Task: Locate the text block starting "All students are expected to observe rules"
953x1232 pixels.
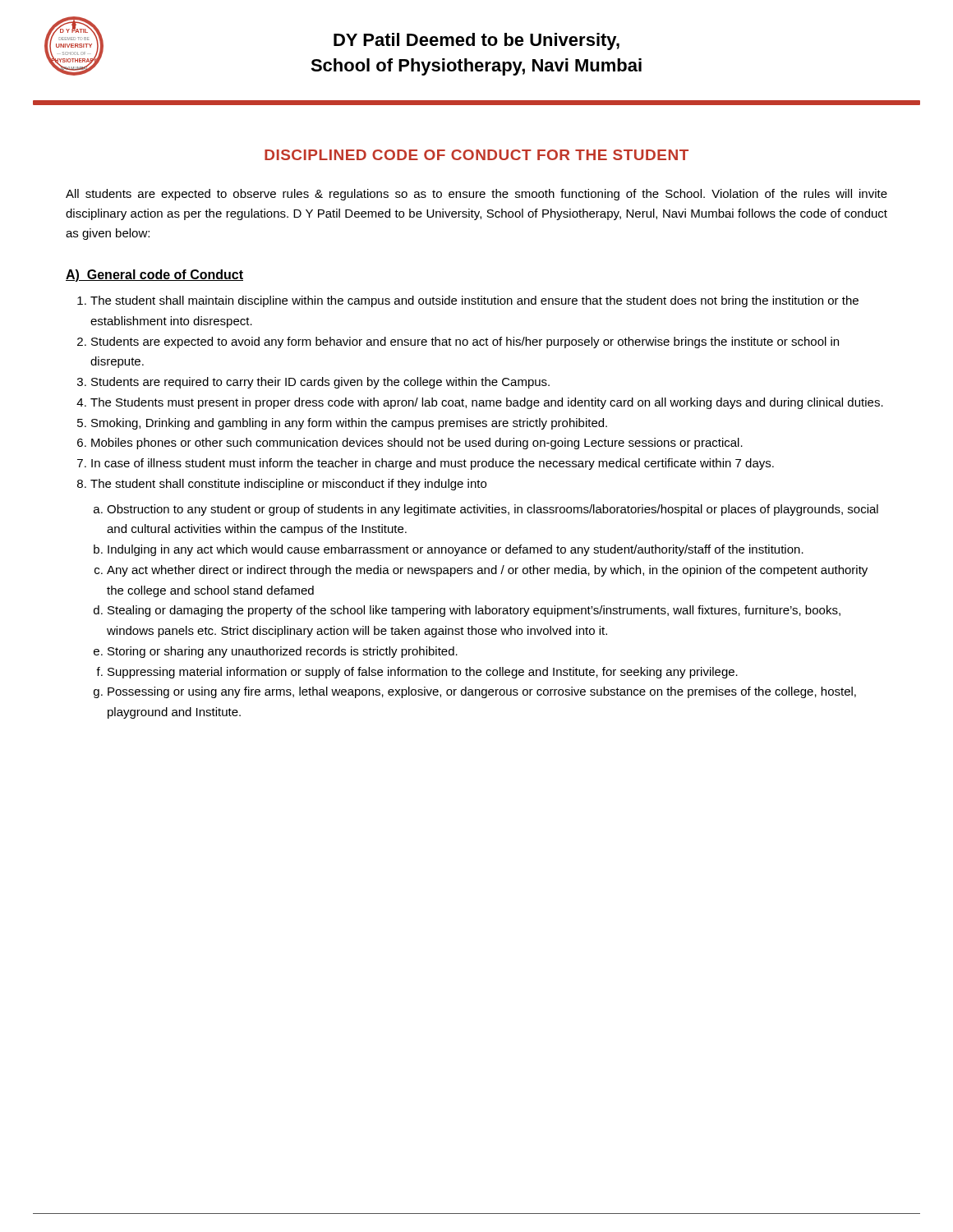Action: (476, 213)
